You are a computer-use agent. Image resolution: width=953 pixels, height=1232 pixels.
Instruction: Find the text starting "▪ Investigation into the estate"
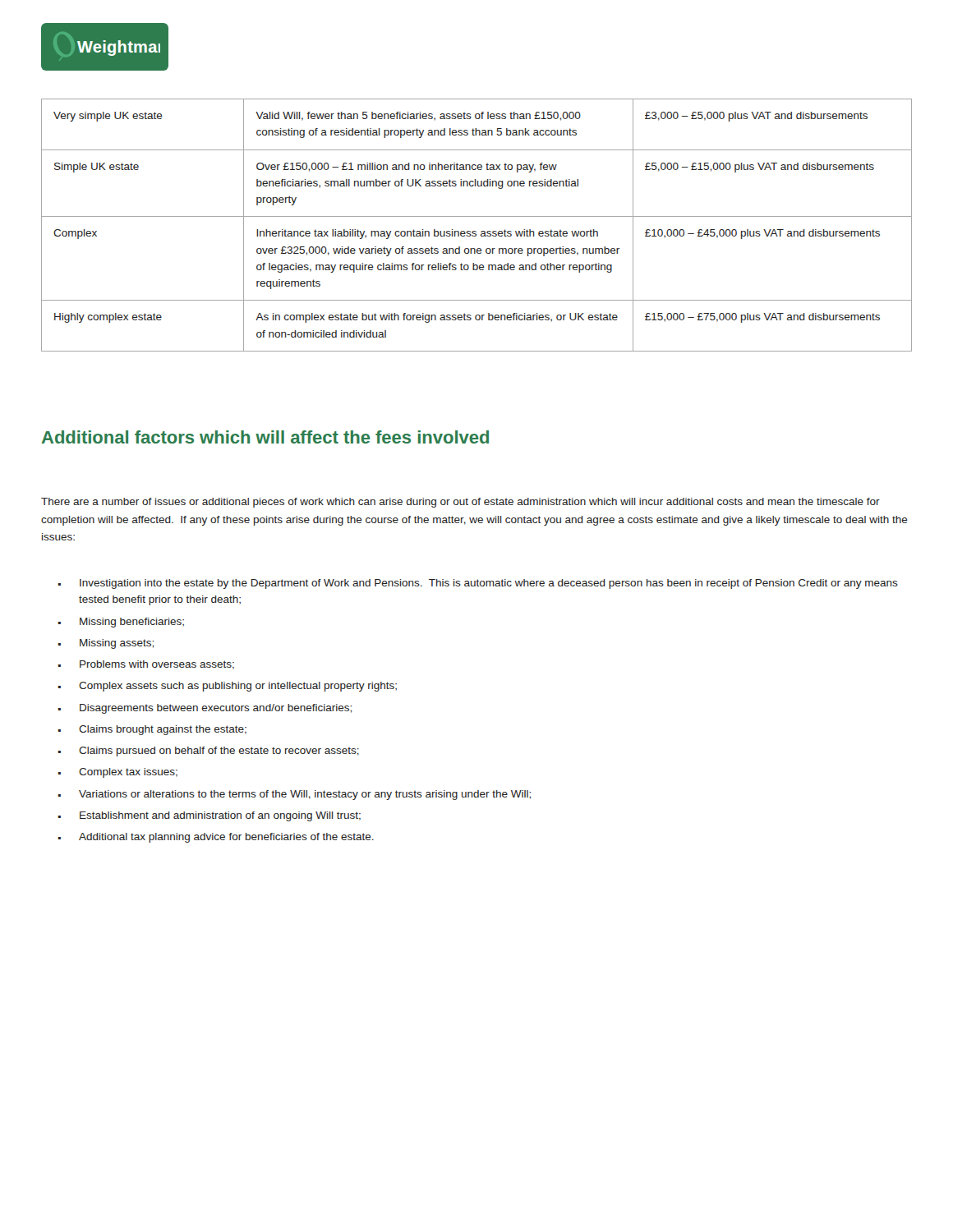[485, 592]
